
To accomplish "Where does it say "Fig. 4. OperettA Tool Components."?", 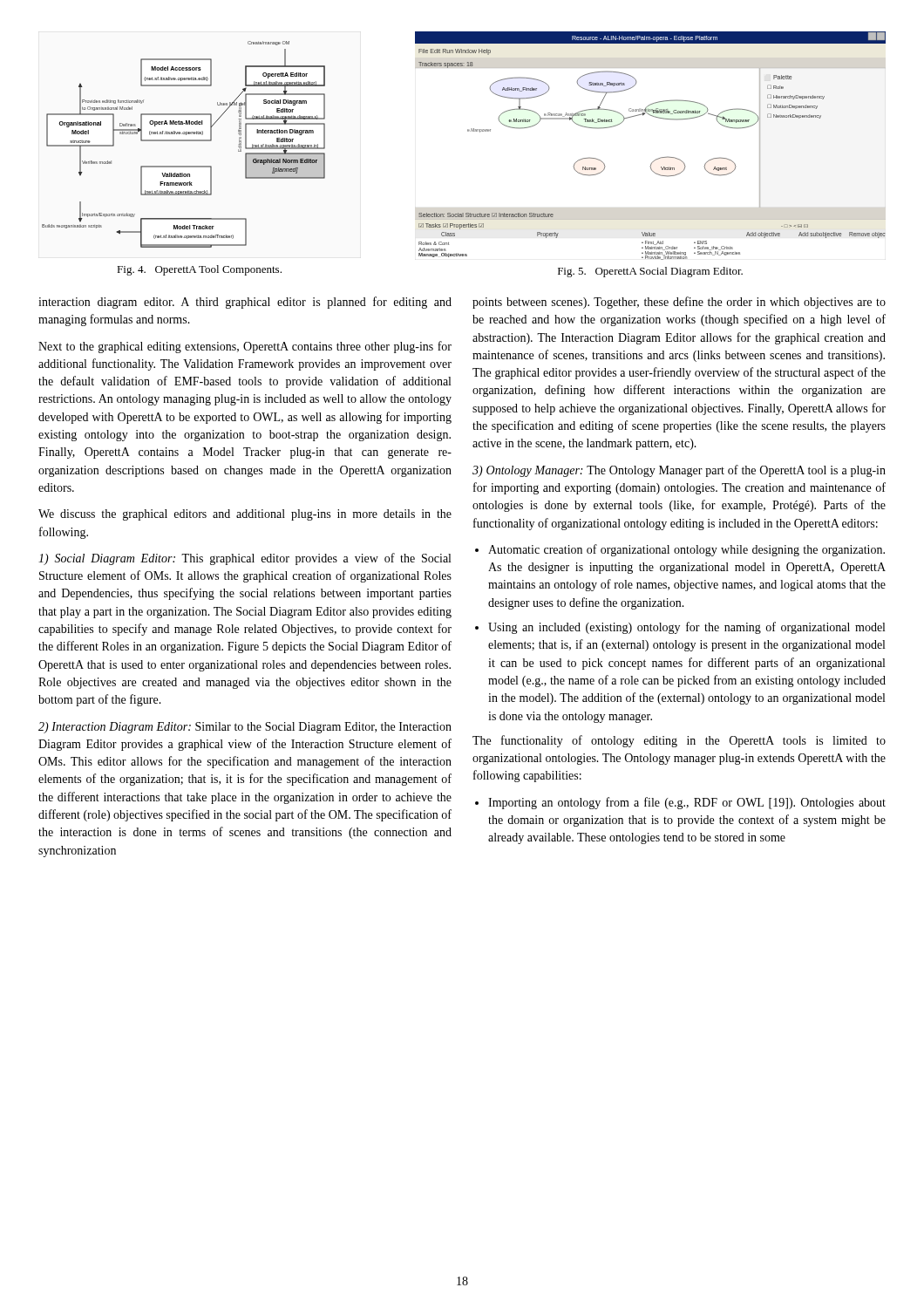I will point(200,269).
